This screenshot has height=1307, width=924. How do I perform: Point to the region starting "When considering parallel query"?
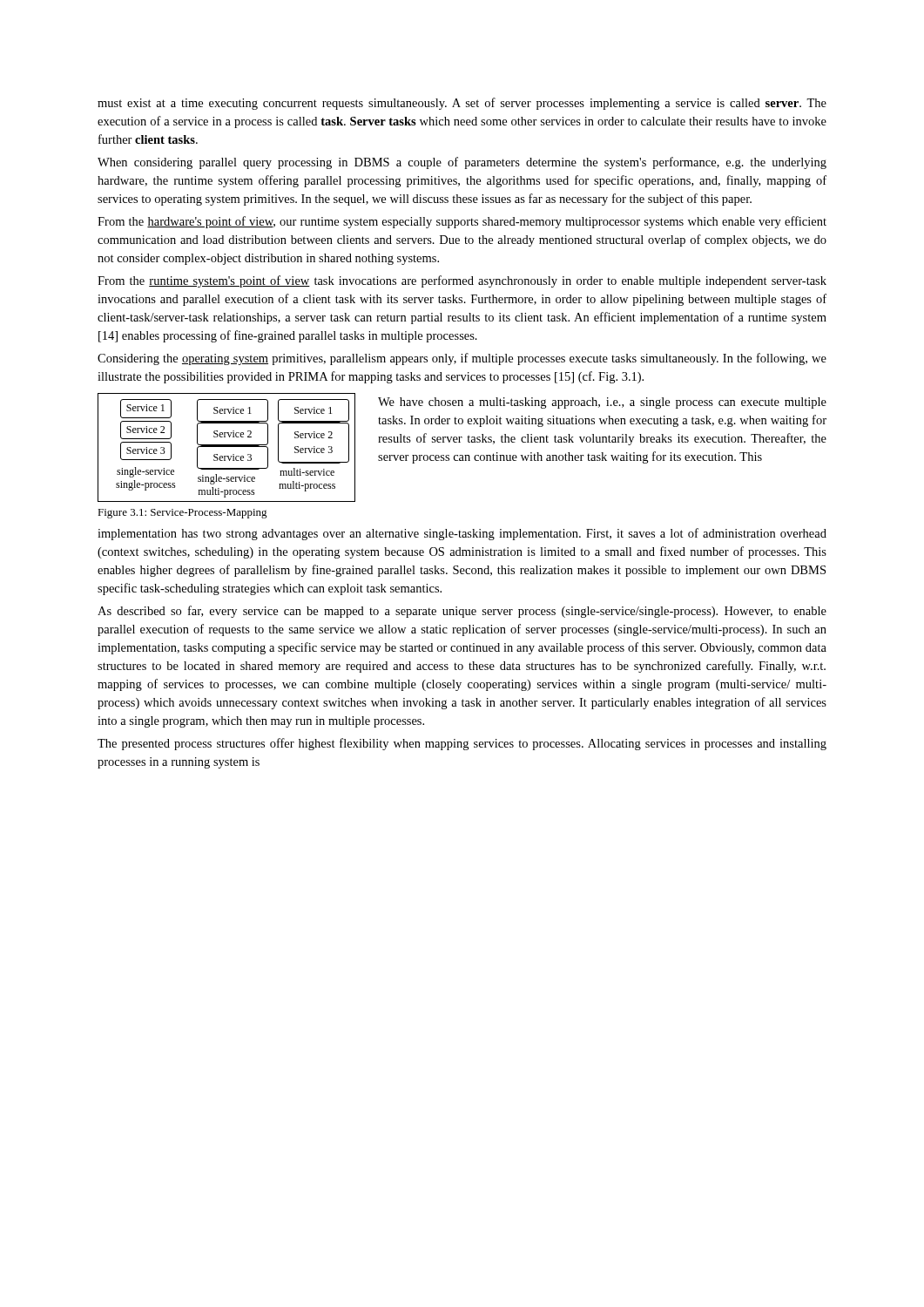[462, 180]
